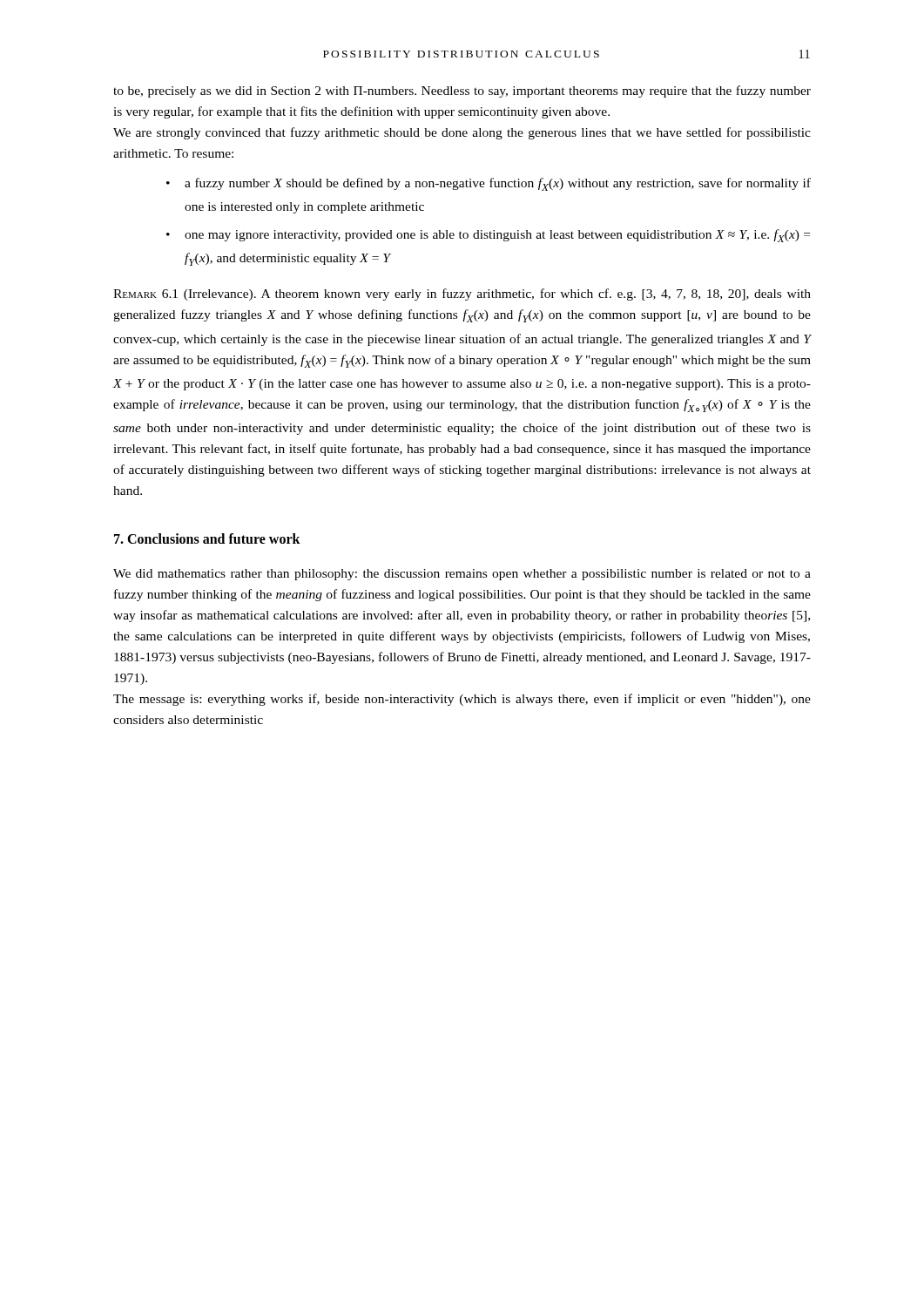This screenshot has width=924, height=1307.
Task: Find the text block starting "• a fuzzy number X should be defined"
Action: (488, 195)
